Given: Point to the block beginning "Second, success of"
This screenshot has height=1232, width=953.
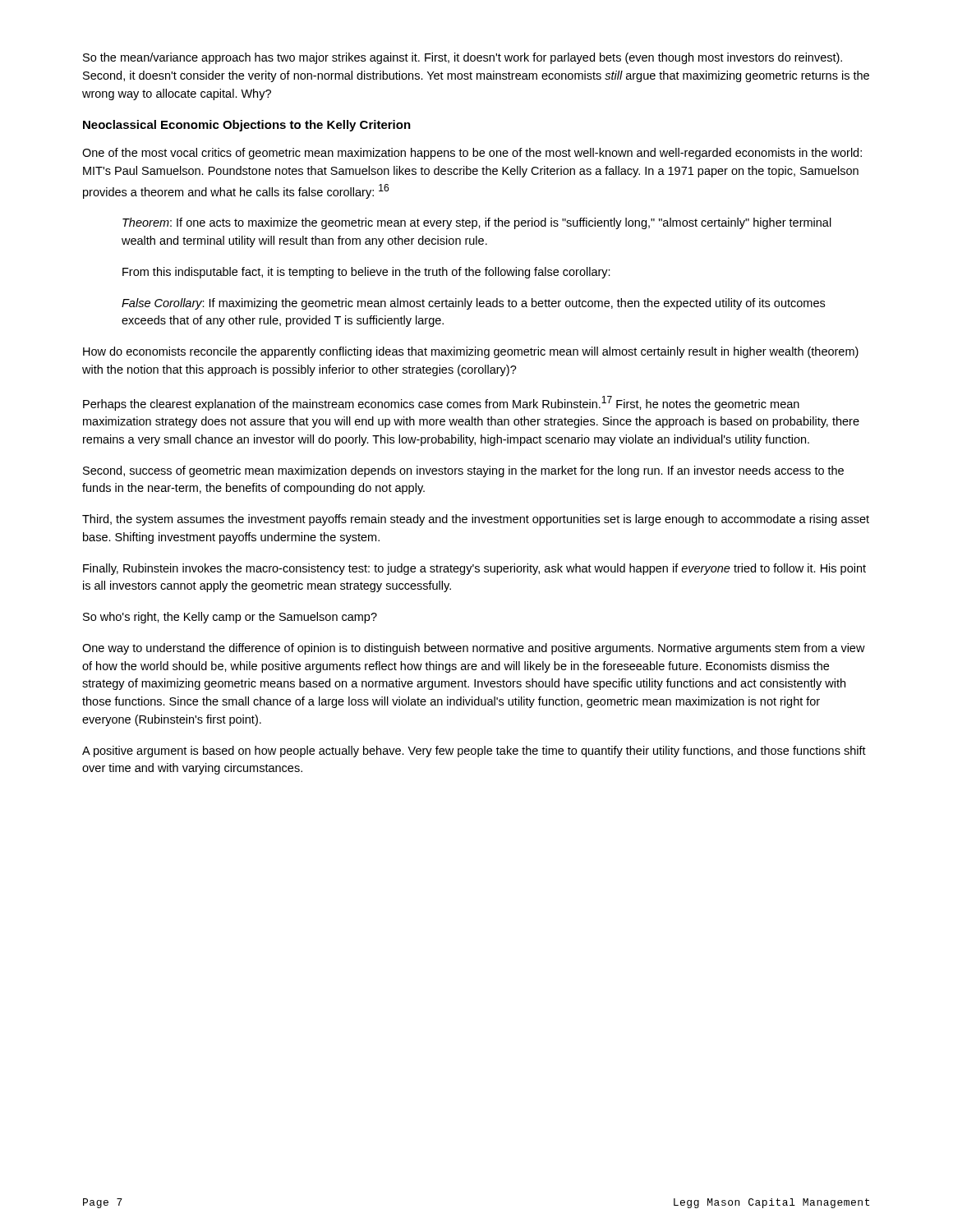Looking at the screenshot, I should [463, 479].
